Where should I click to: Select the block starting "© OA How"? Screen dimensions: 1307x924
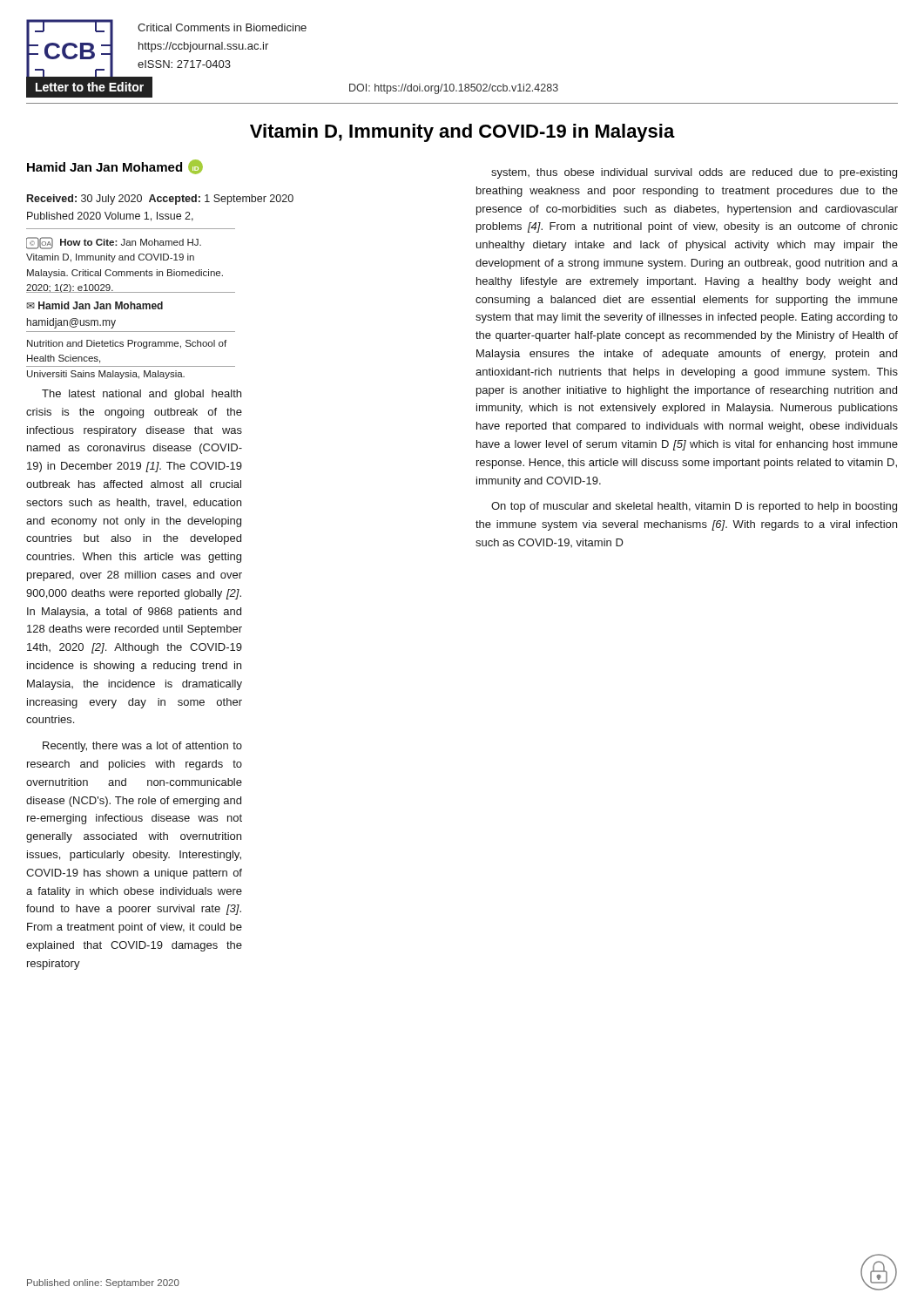point(125,265)
